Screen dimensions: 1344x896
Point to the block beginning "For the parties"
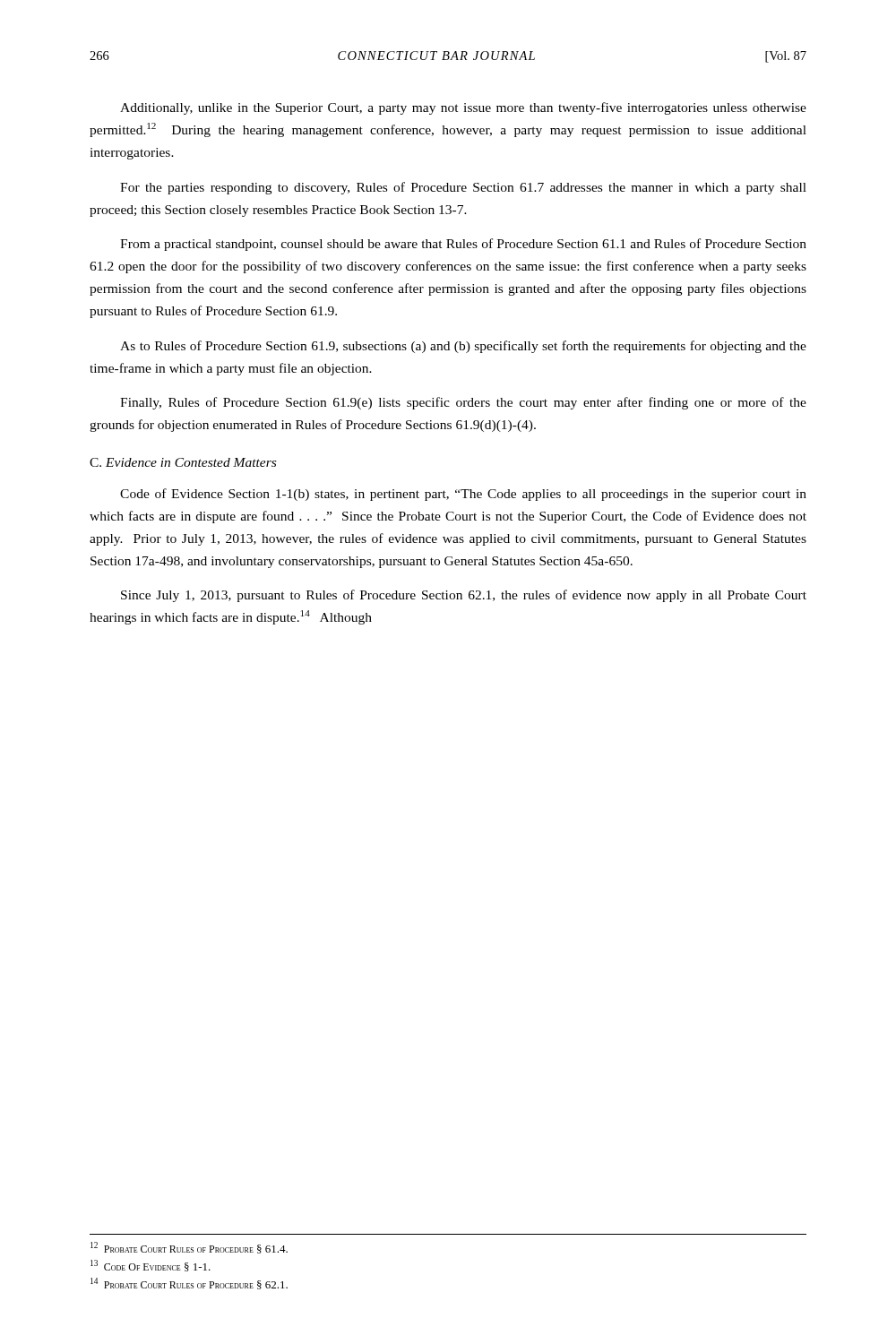point(448,198)
